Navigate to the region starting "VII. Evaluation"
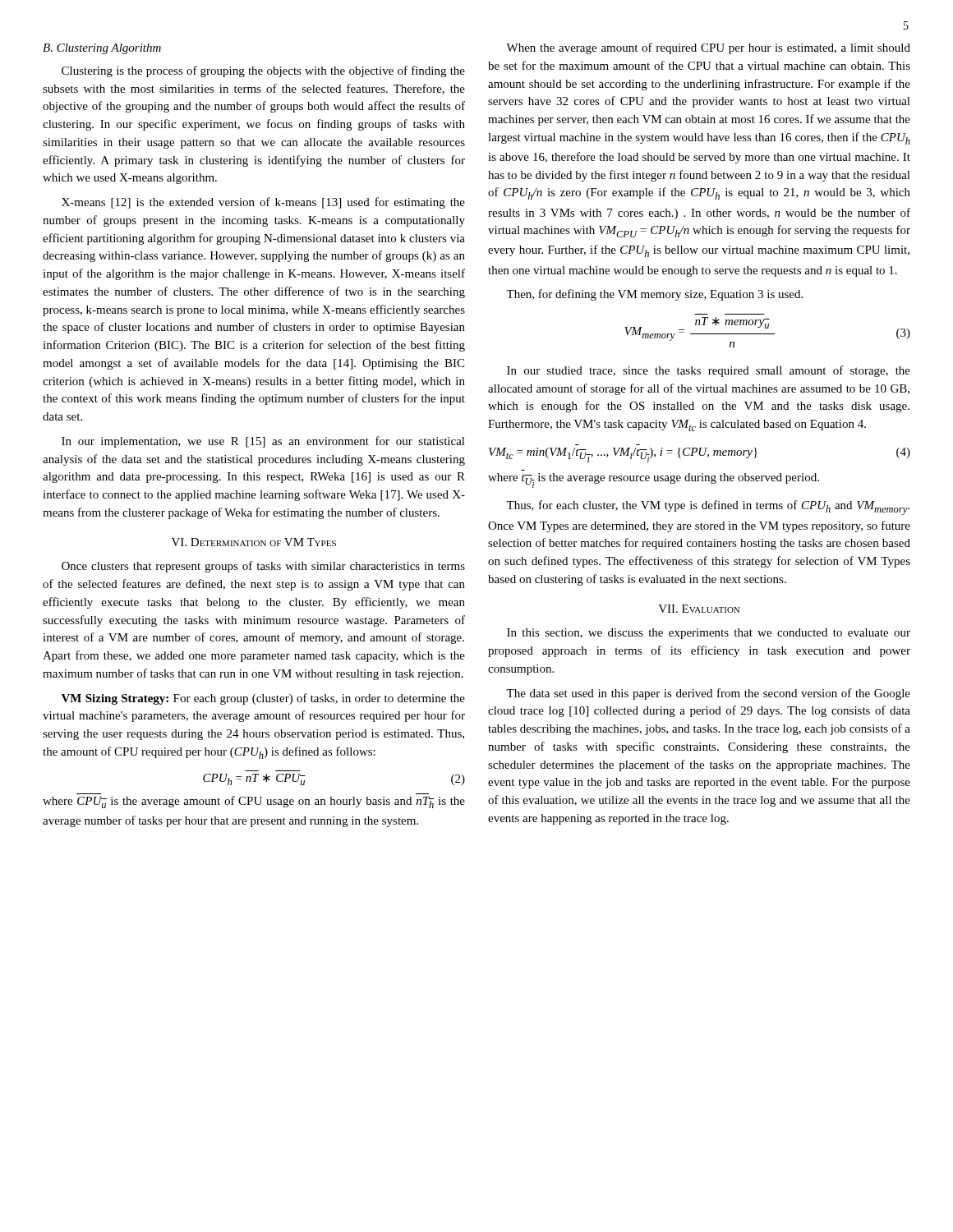953x1232 pixels. (x=699, y=609)
